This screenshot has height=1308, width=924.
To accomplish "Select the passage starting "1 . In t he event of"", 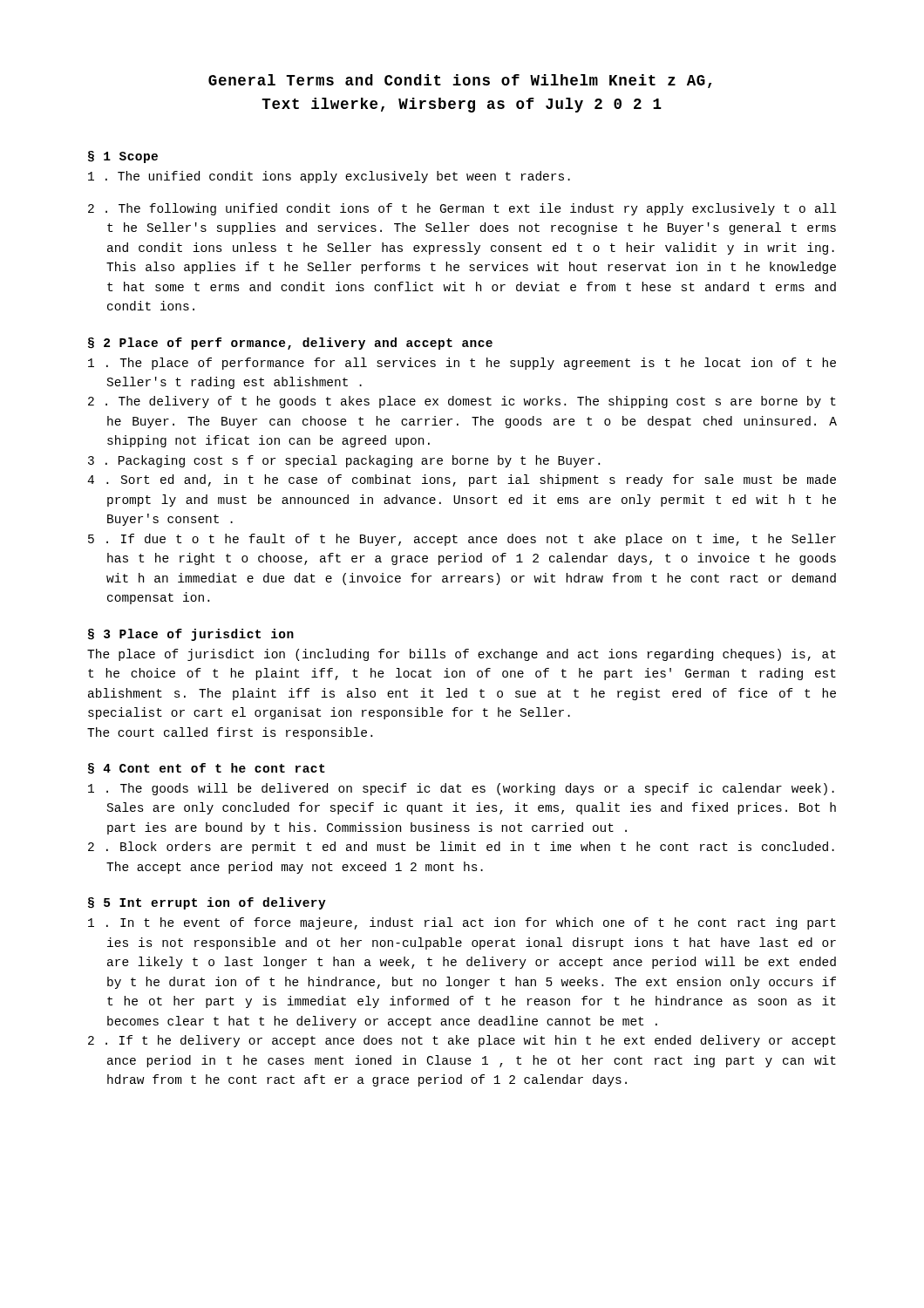I will pos(462,973).
